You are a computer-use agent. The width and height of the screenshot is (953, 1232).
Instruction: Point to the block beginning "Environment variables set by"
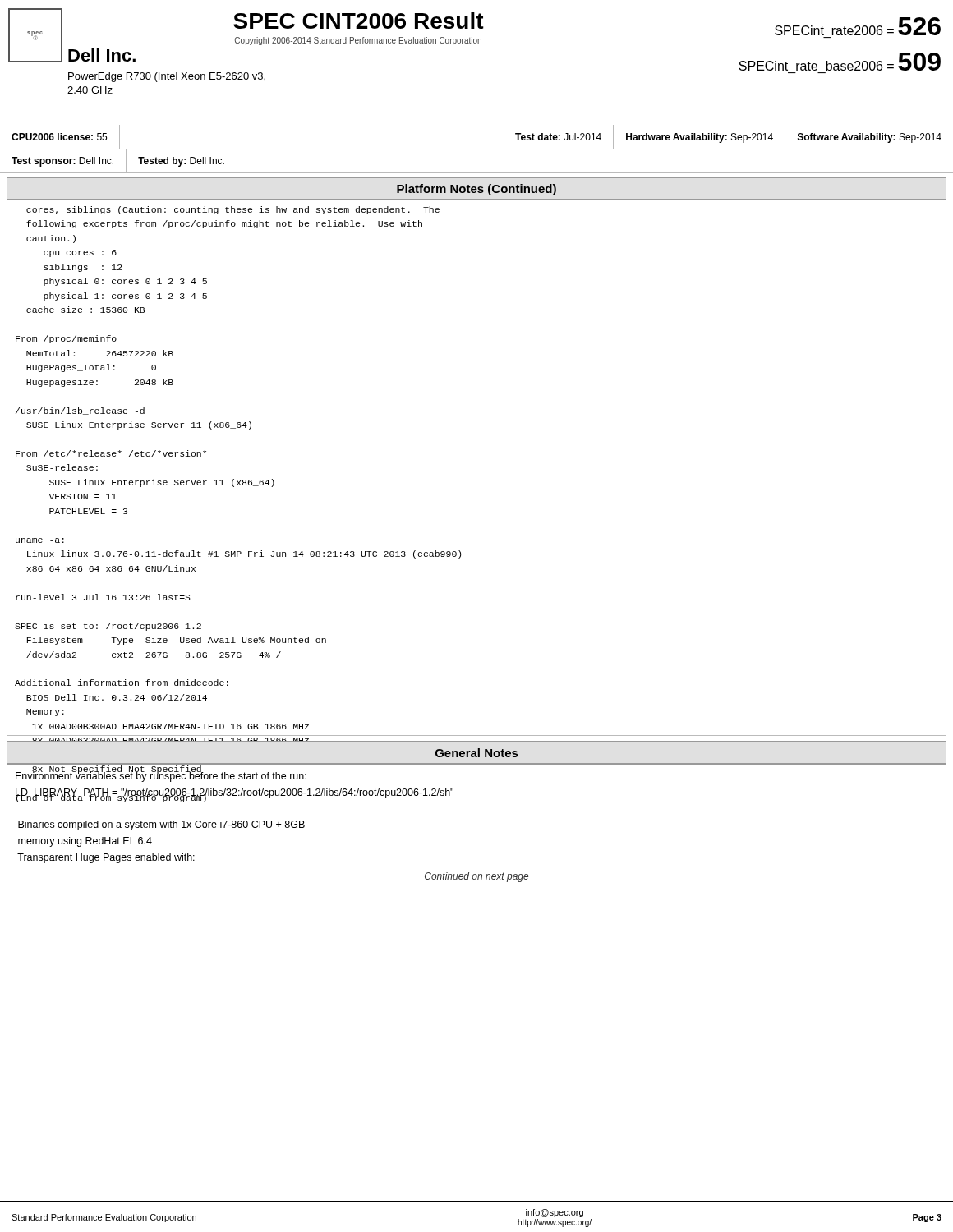click(x=161, y=775)
